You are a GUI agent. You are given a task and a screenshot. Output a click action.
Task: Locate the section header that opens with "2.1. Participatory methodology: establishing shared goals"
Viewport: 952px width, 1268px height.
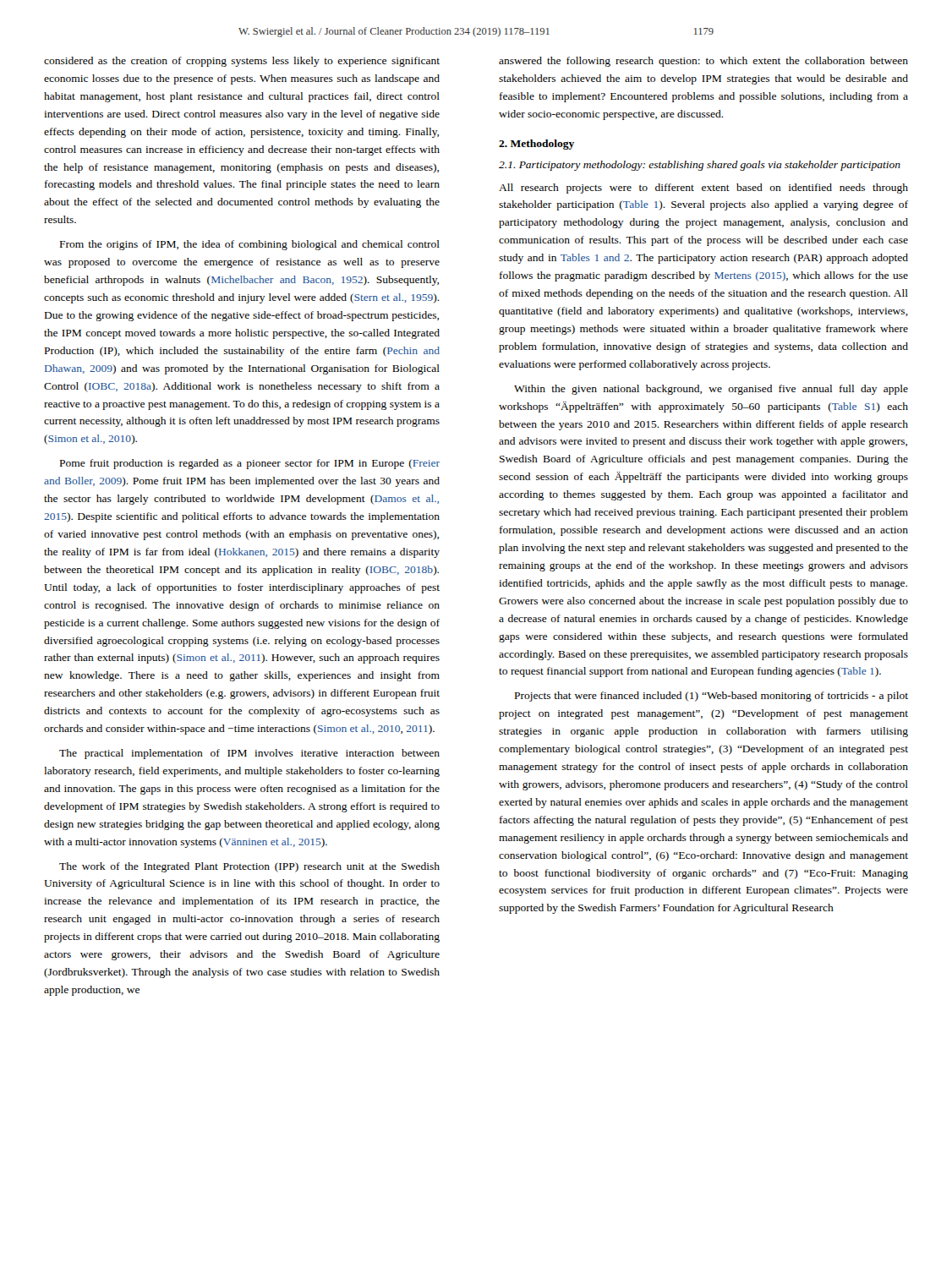click(703, 165)
